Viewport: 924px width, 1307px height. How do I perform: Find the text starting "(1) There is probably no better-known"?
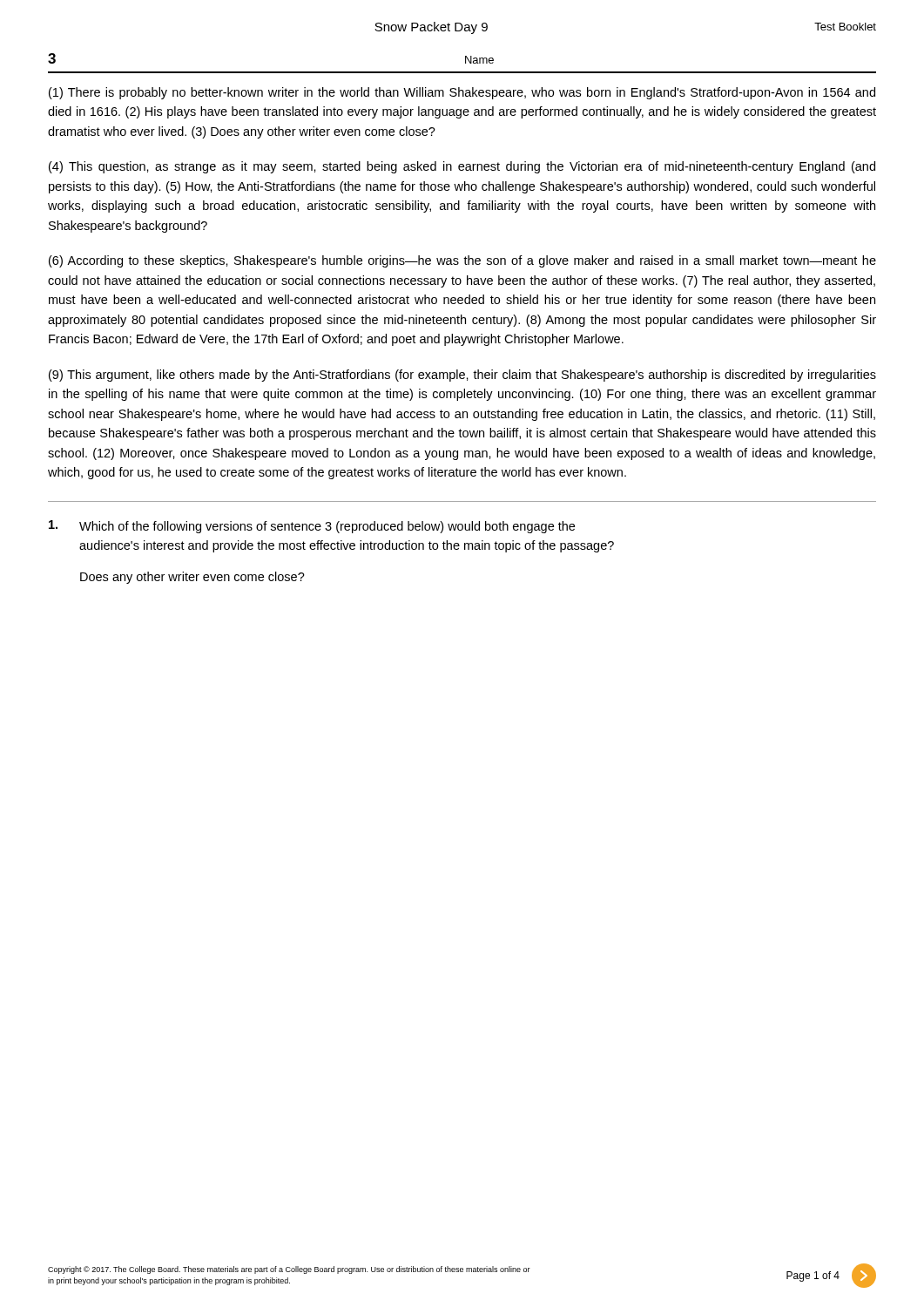pyautogui.click(x=462, y=283)
